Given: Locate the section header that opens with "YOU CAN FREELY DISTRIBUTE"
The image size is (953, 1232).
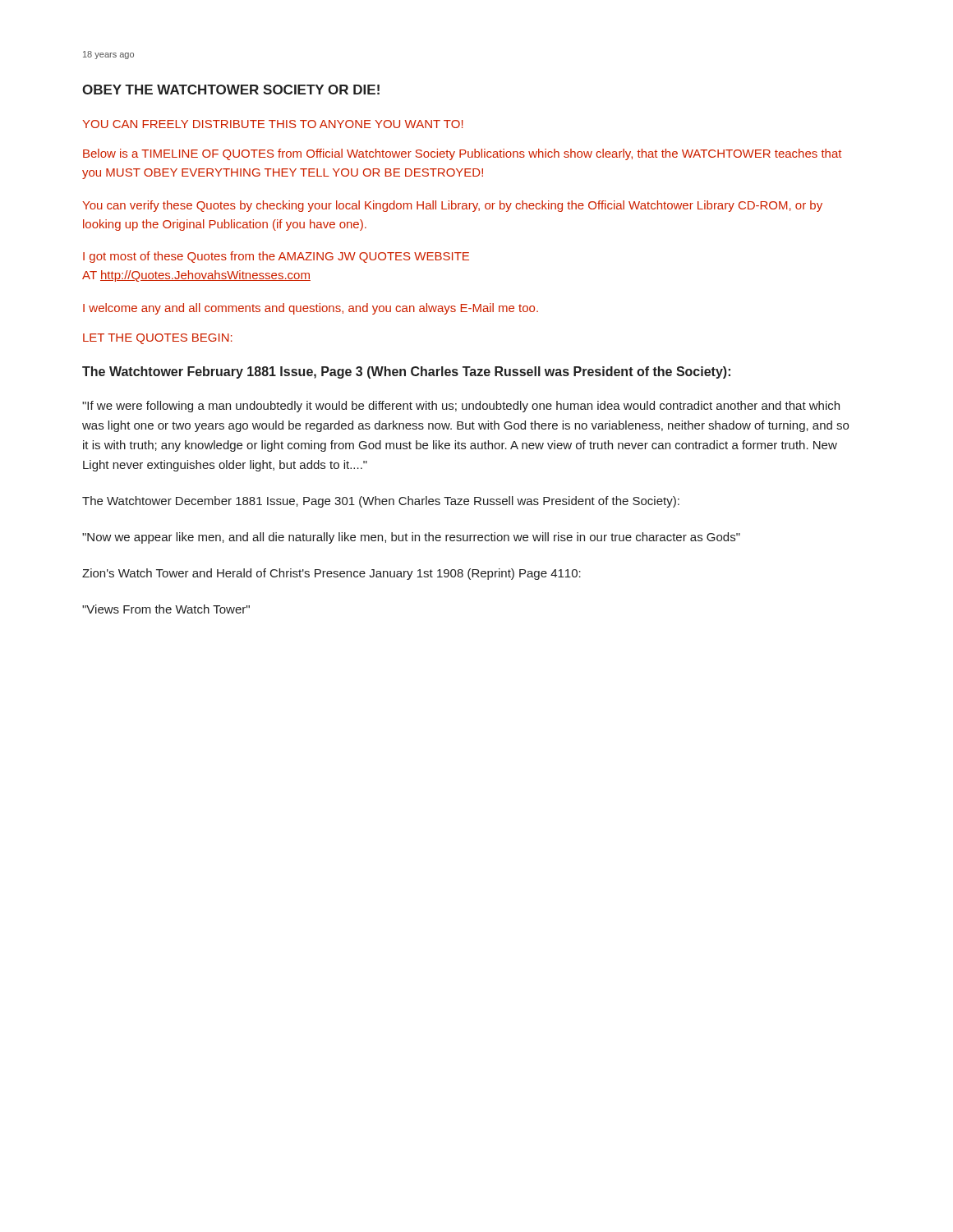Looking at the screenshot, I should point(273,124).
